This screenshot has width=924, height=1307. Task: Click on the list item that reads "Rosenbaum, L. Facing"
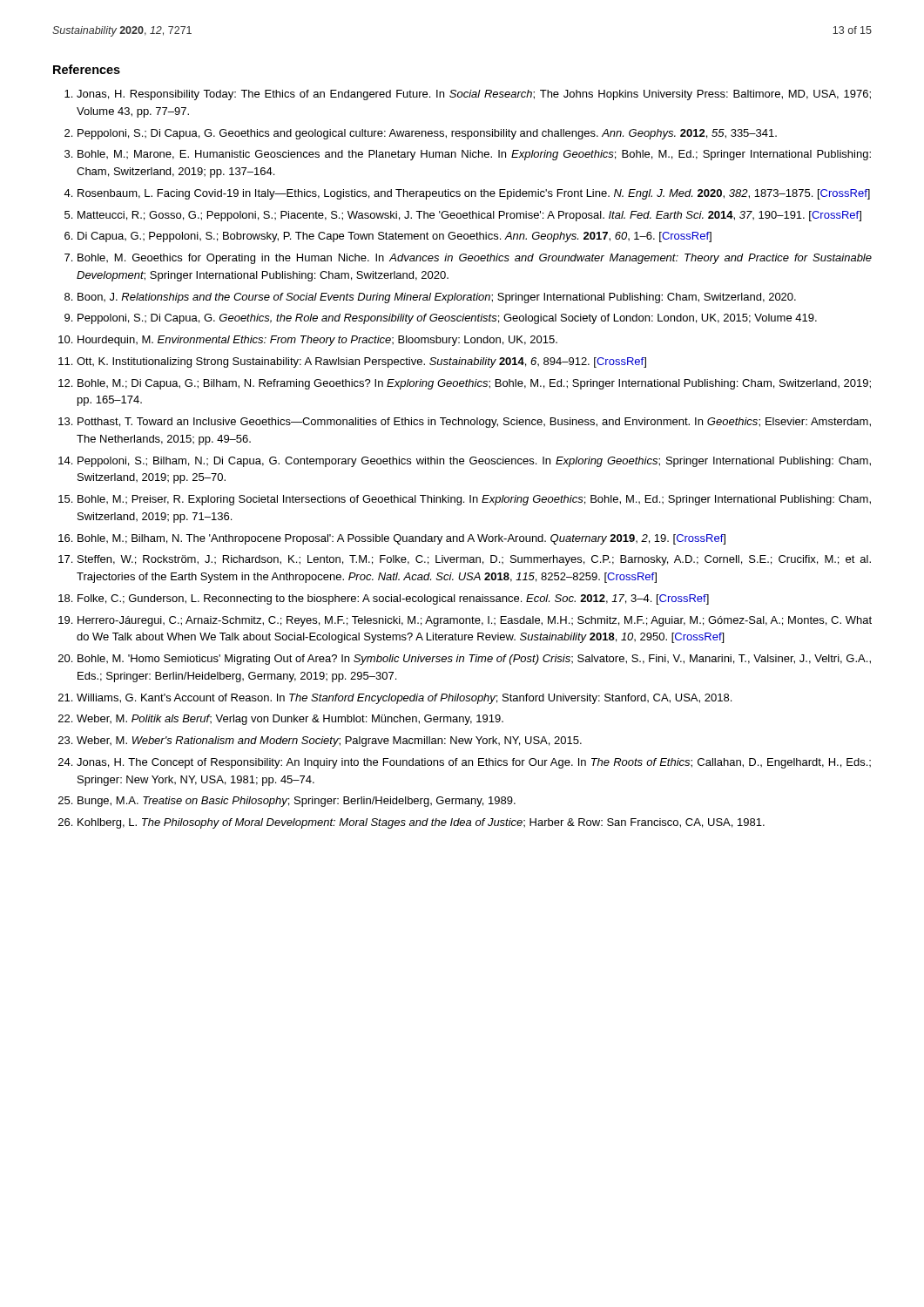[x=473, y=193]
